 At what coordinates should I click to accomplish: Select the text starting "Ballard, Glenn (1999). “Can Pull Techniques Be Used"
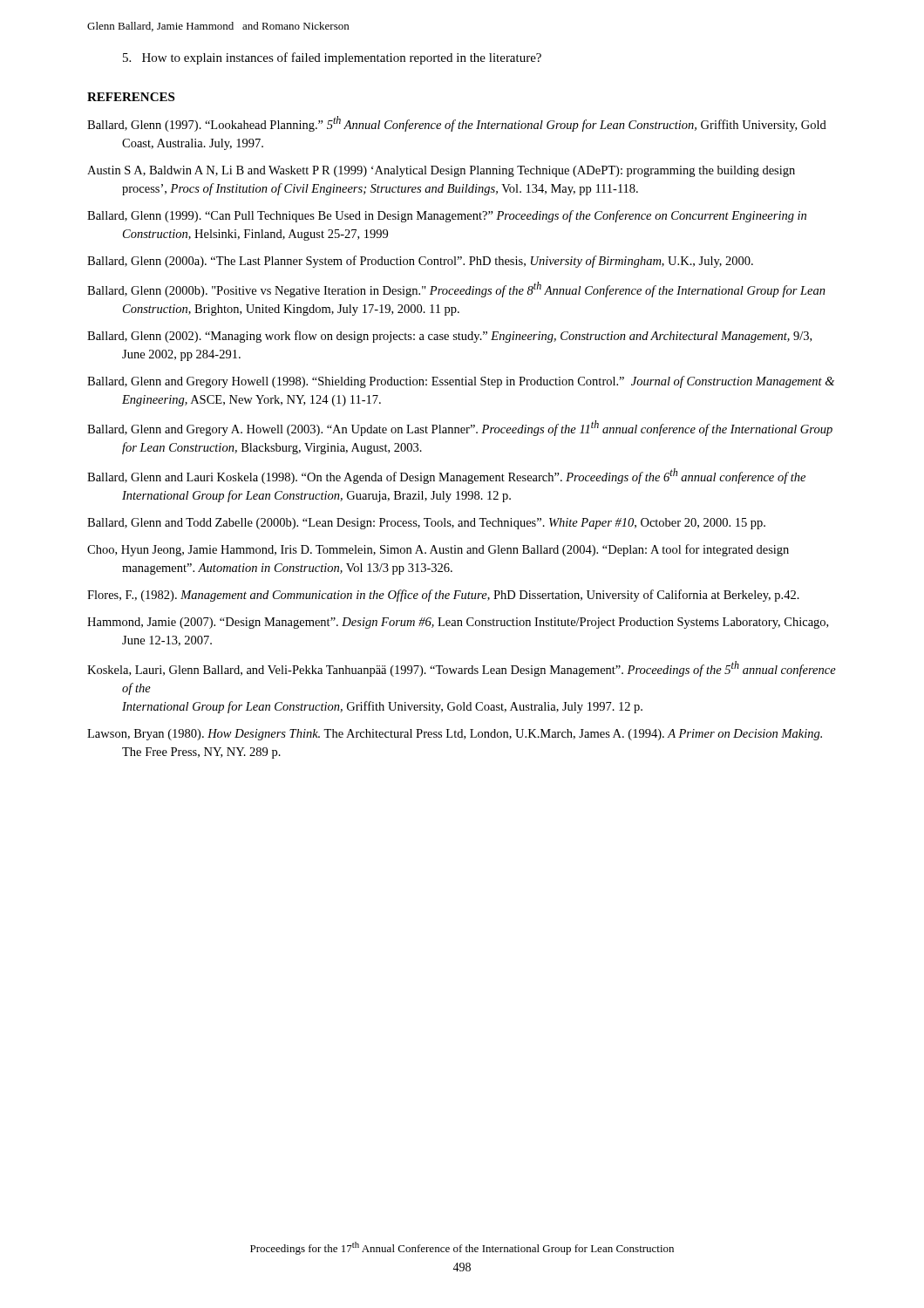447,224
